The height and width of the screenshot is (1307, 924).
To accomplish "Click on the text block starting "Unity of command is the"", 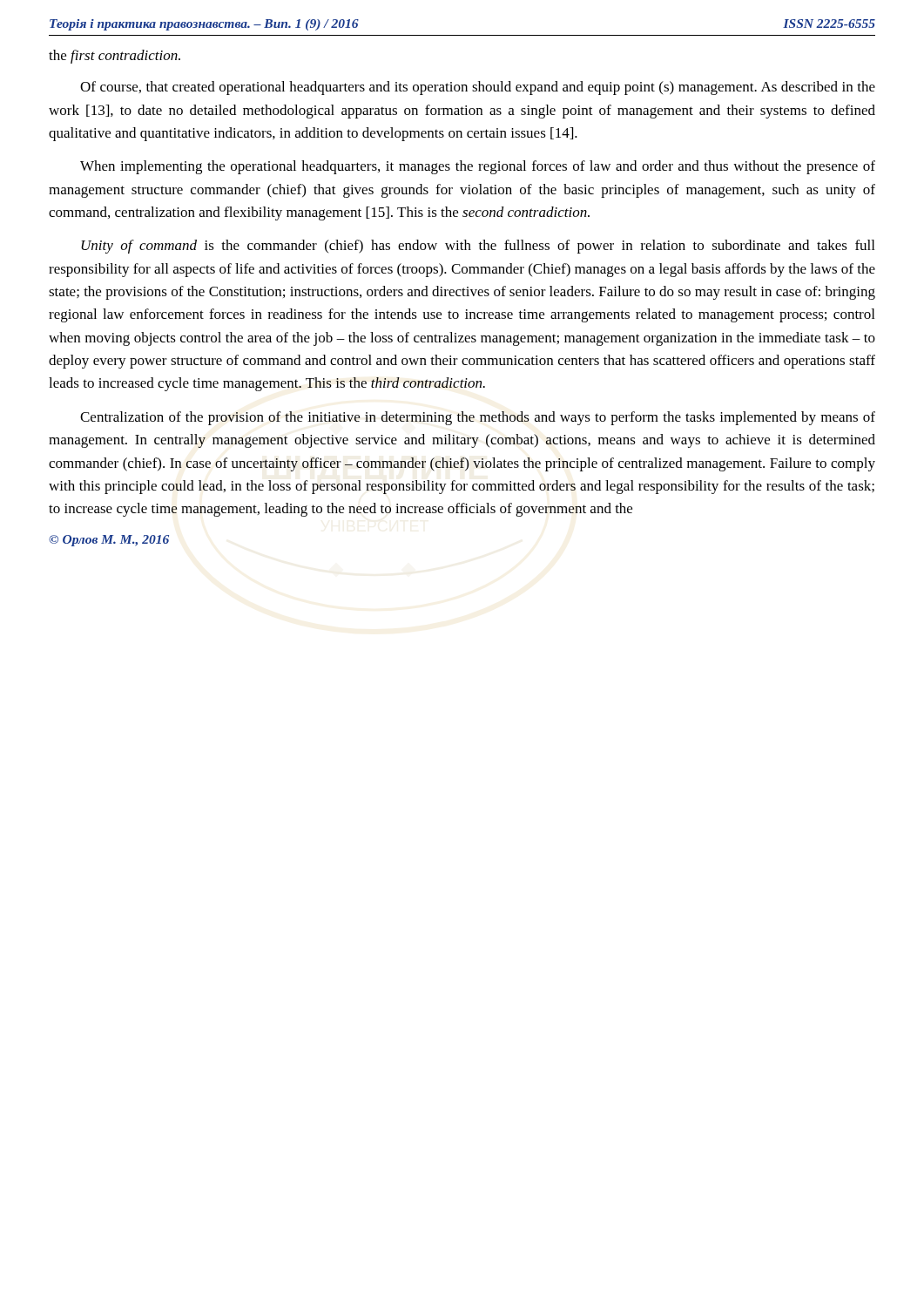I will click(462, 314).
